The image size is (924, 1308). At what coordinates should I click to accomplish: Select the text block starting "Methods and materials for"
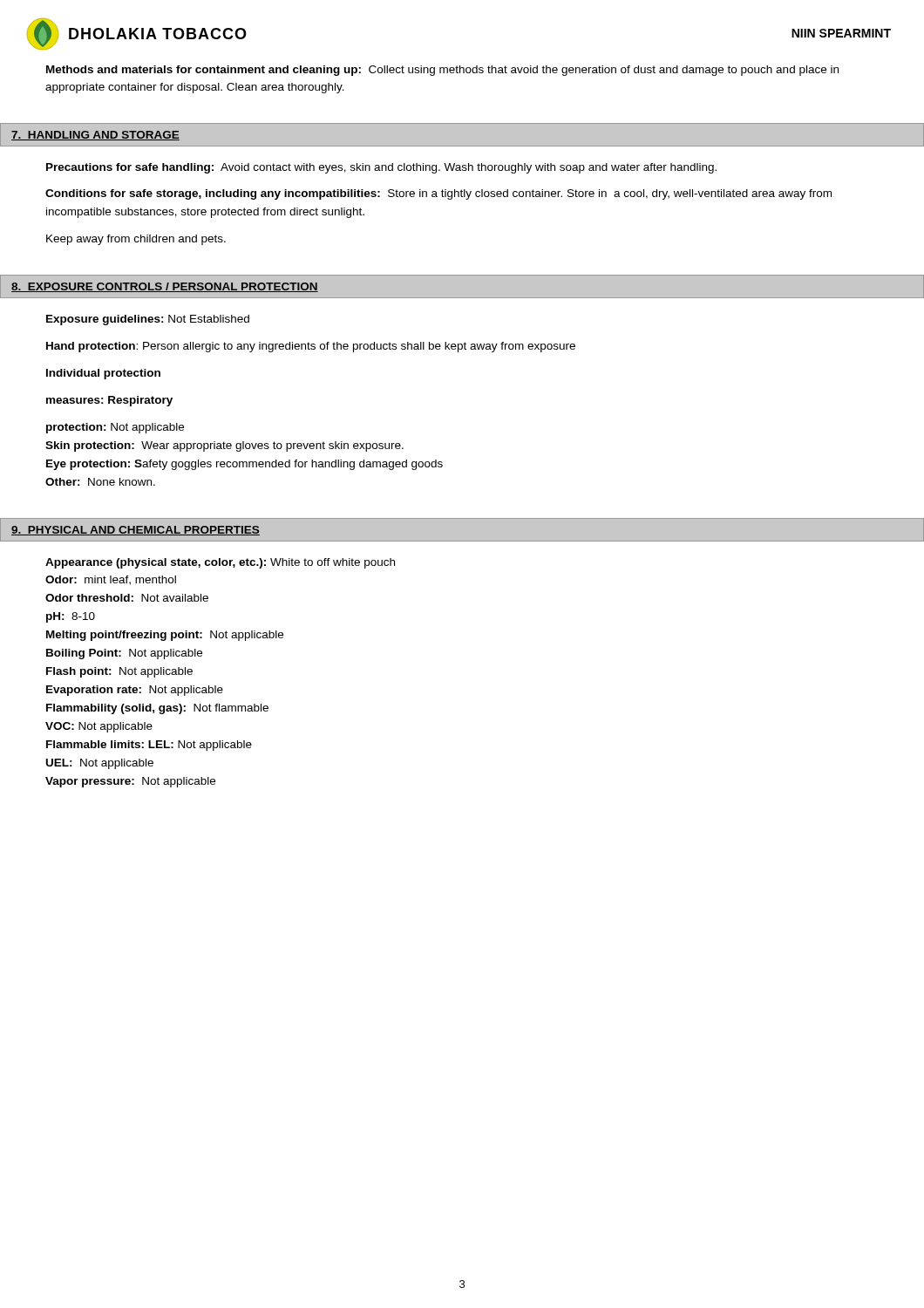[x=442, y=78]
